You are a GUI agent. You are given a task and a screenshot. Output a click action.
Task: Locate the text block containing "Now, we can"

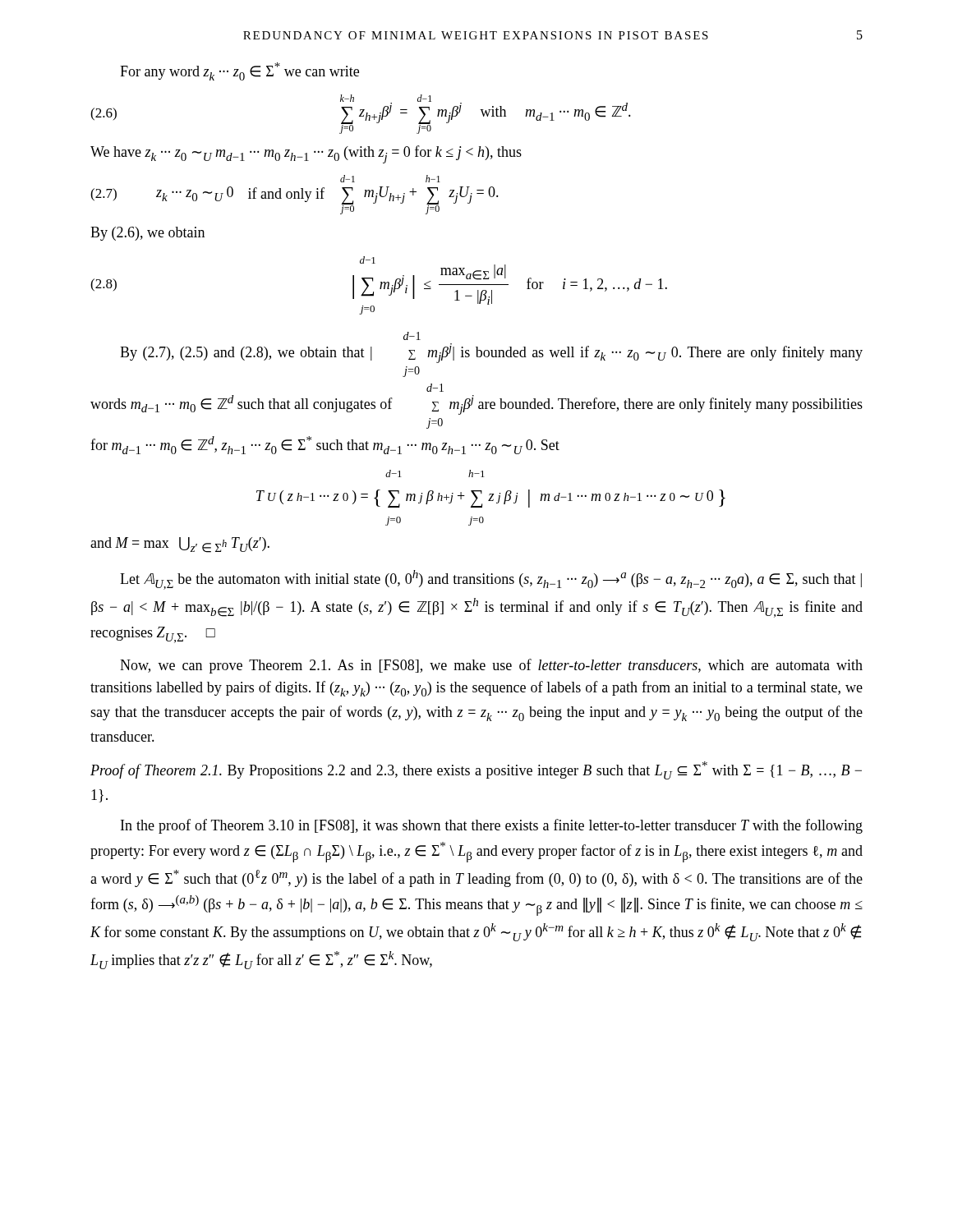point(476,701)
